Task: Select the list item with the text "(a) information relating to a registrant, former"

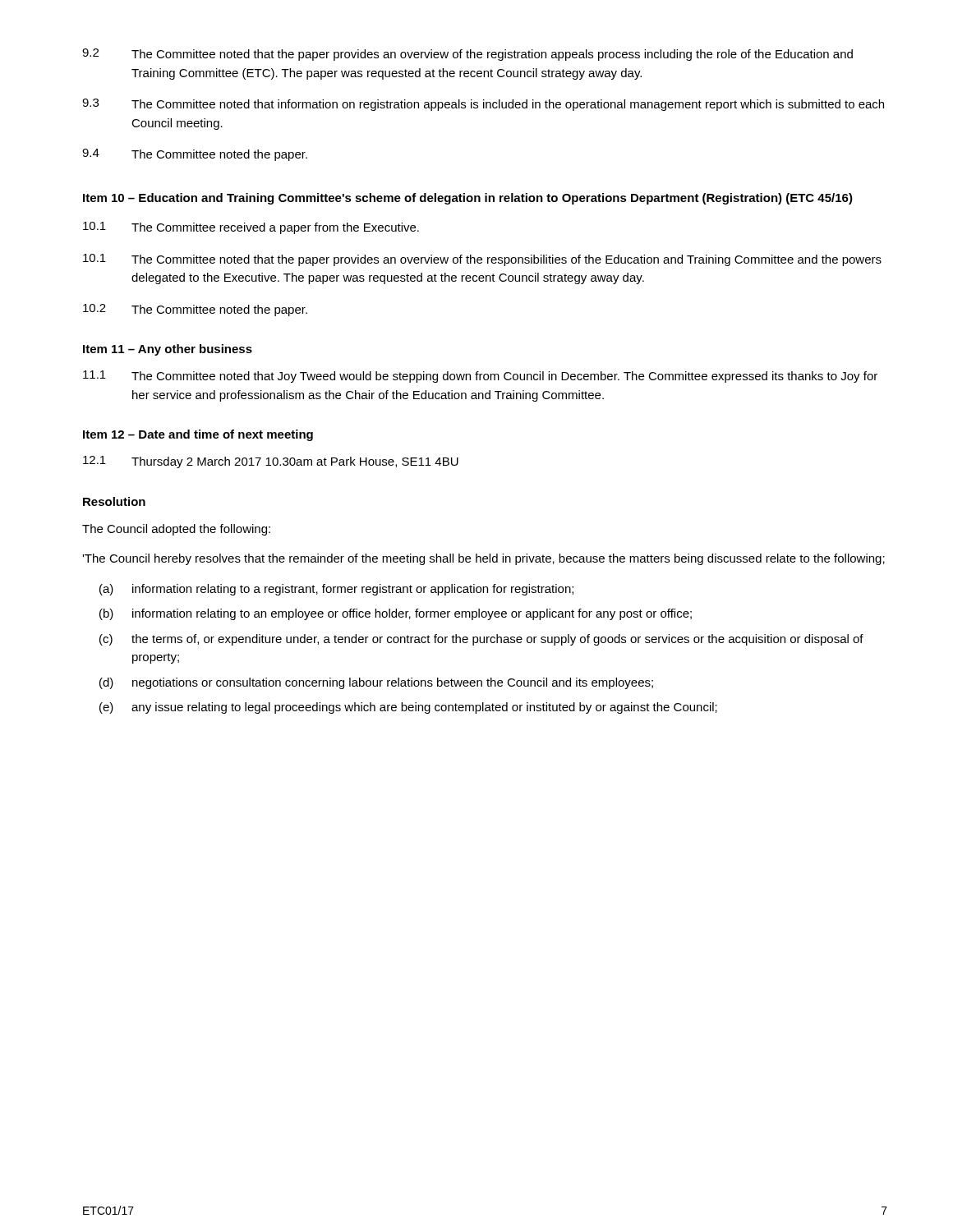Action: (x=493, y=589)
